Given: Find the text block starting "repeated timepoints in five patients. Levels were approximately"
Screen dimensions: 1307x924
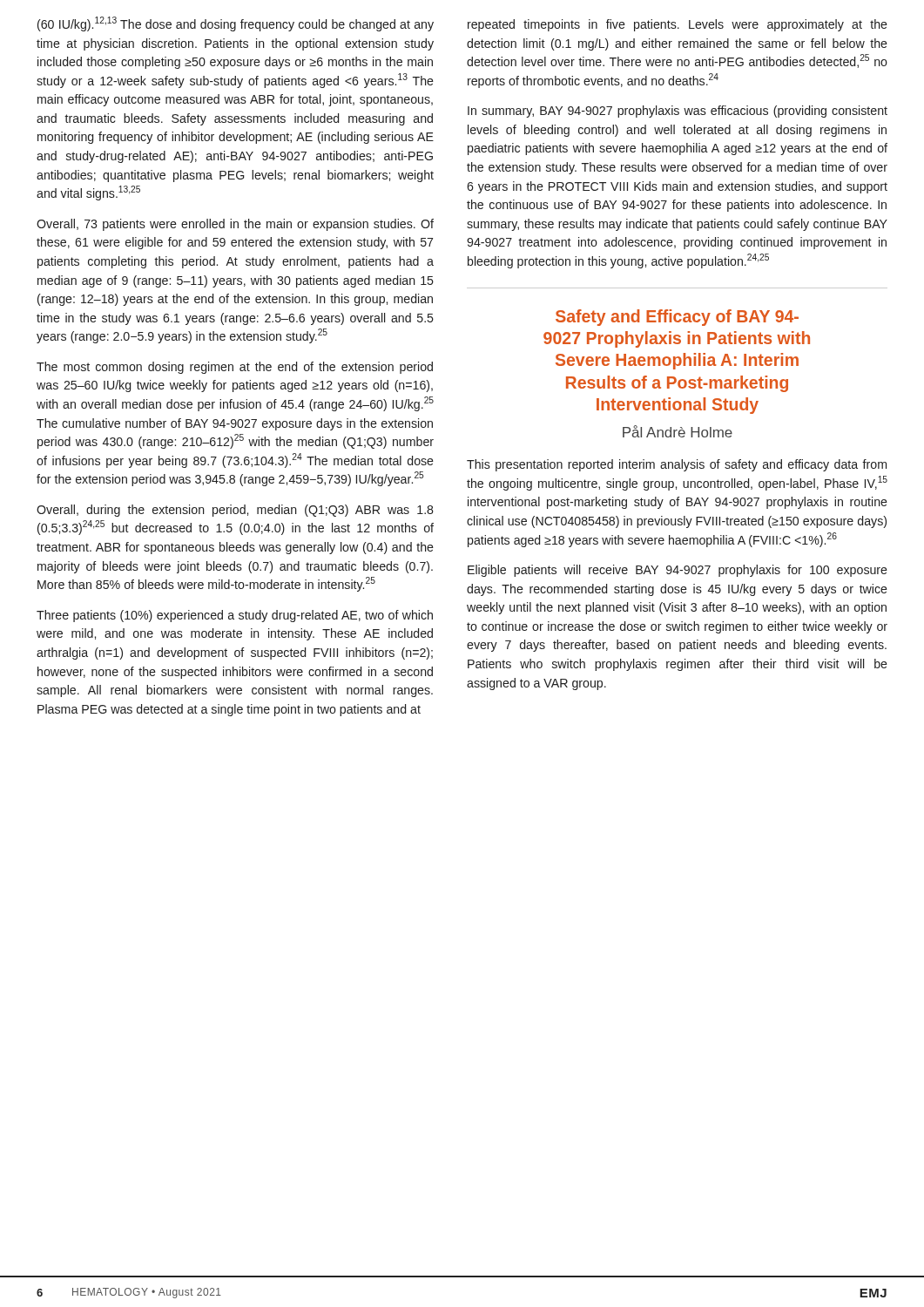Looking at the screenshot, I should pyautogui.click(x=677, y=144).
